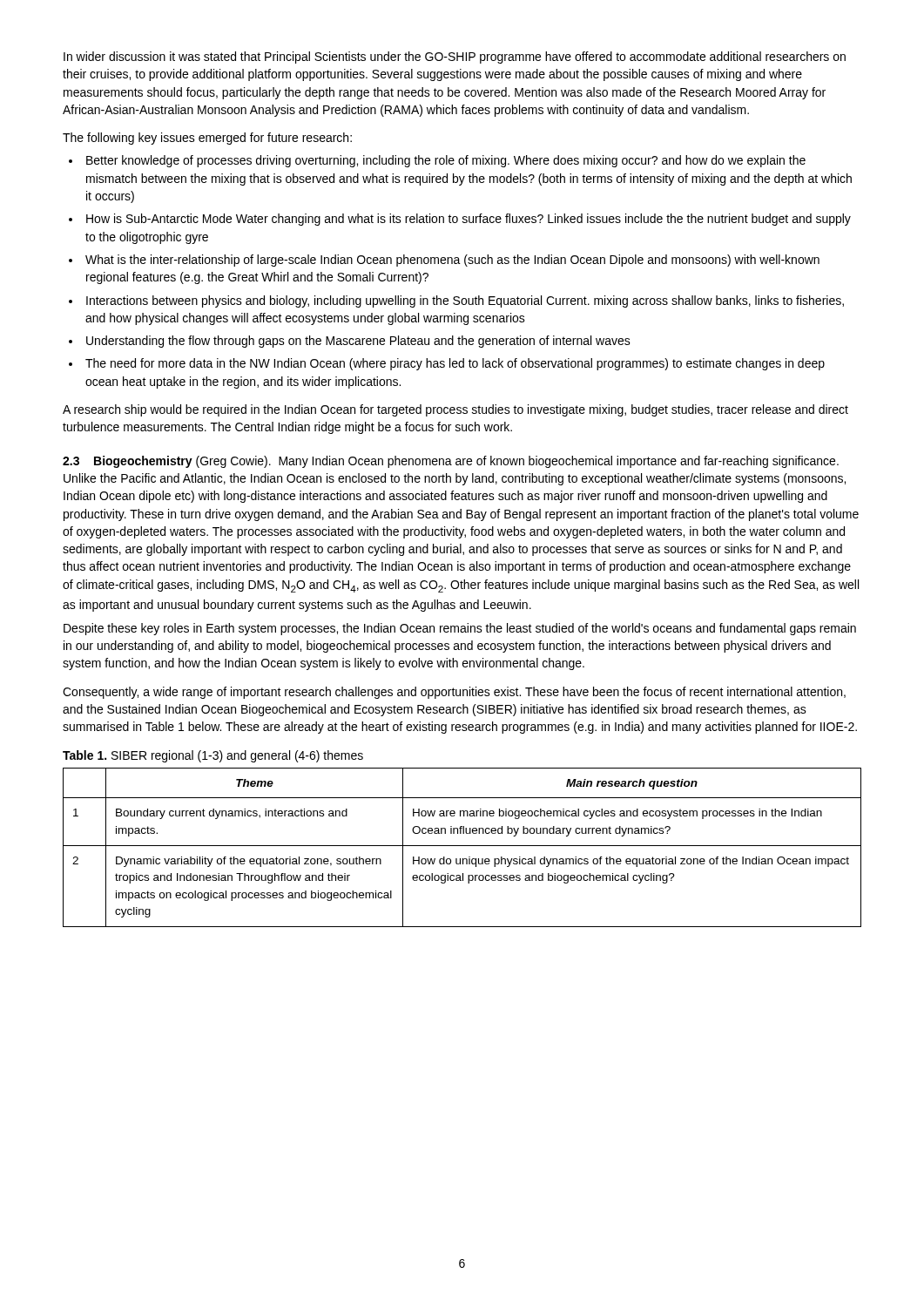Find the block starting "Despite these key roles in Earth"
Screen dimensions: 1307x924
(460, 646)
